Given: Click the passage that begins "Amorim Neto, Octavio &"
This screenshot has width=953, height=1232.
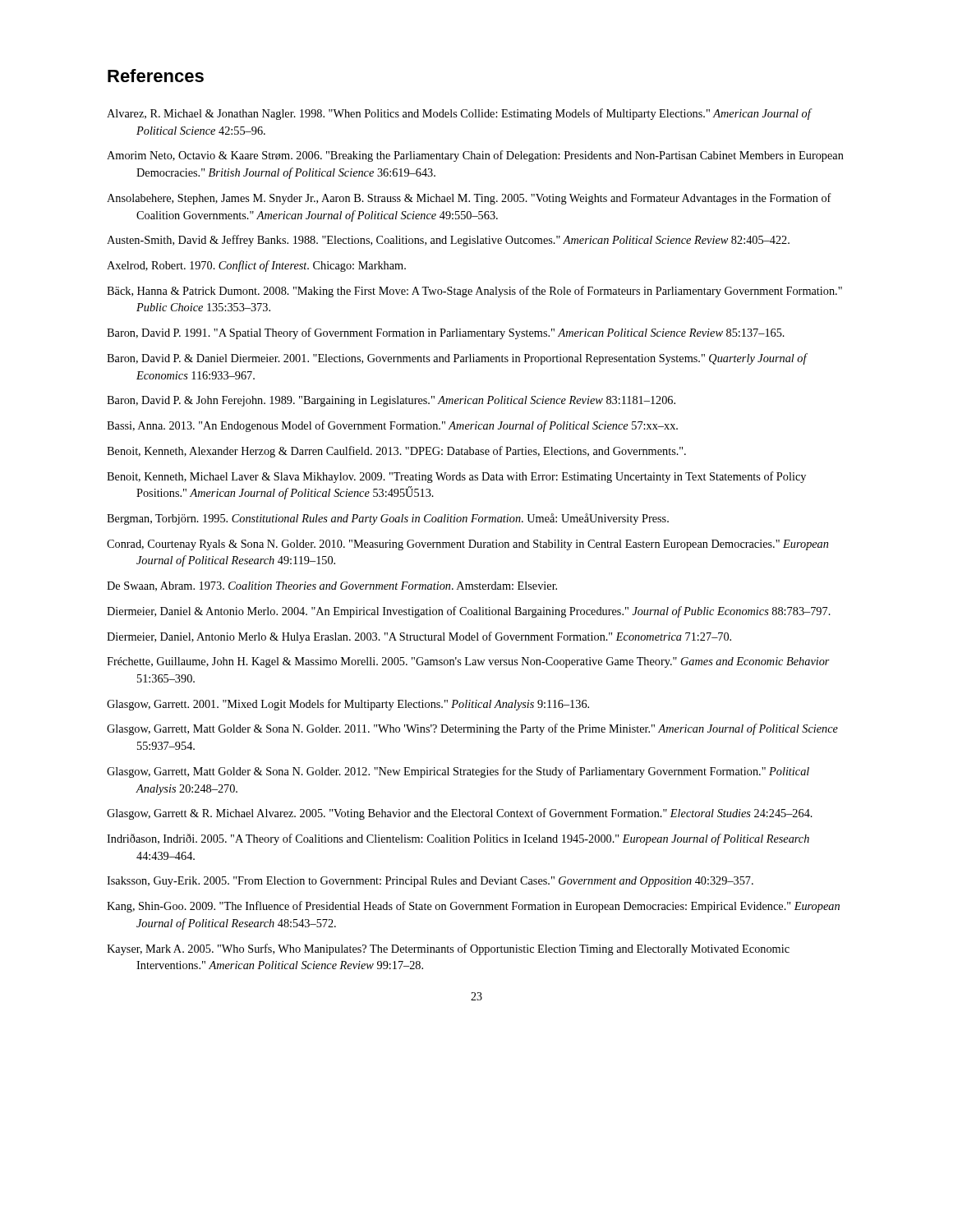Looking at the screenshot, I should click(x=475, y=164).
